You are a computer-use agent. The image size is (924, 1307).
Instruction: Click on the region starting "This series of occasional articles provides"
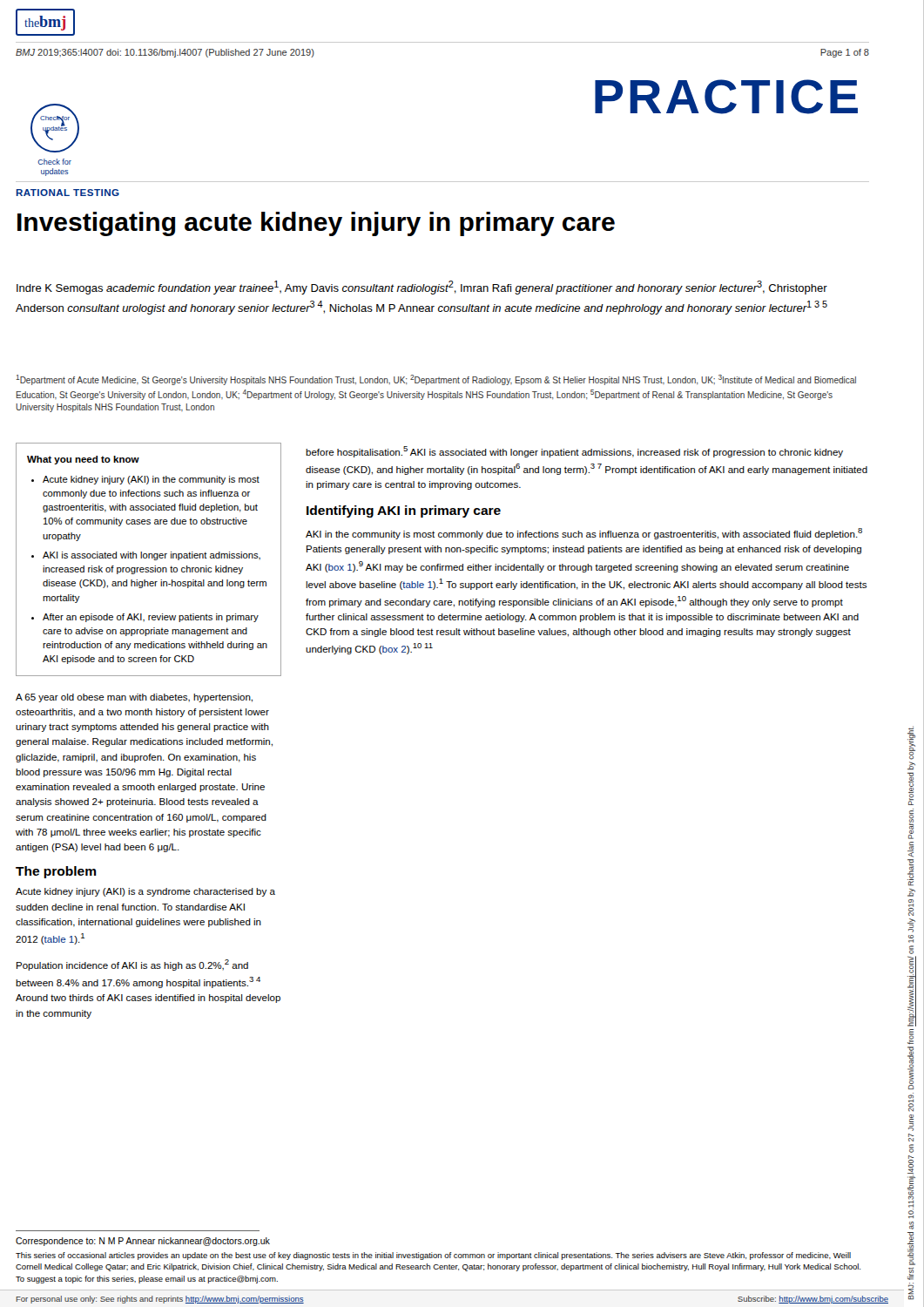(x=438, y=1267)
